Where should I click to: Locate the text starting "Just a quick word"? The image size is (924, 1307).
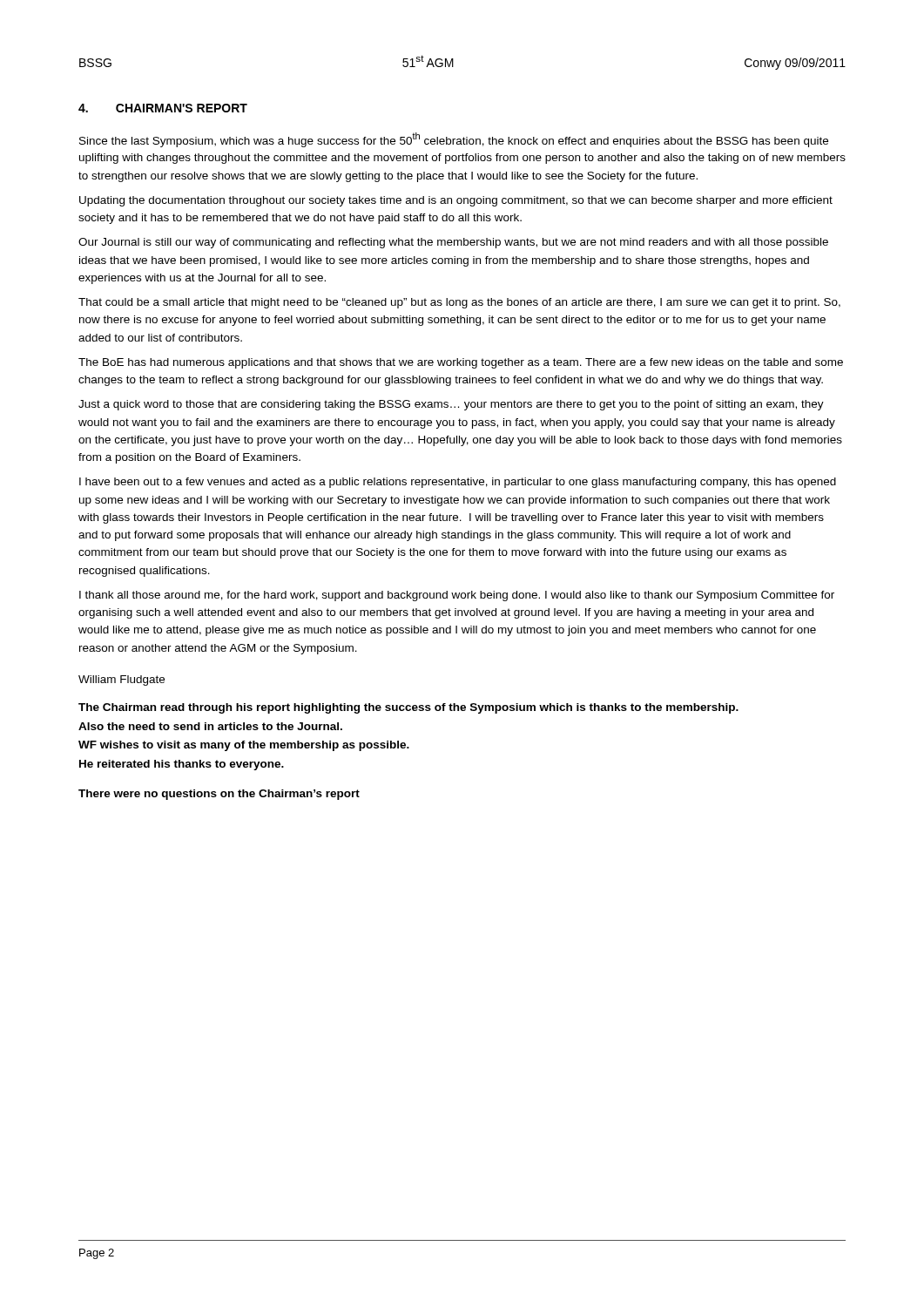click(460, 431)
